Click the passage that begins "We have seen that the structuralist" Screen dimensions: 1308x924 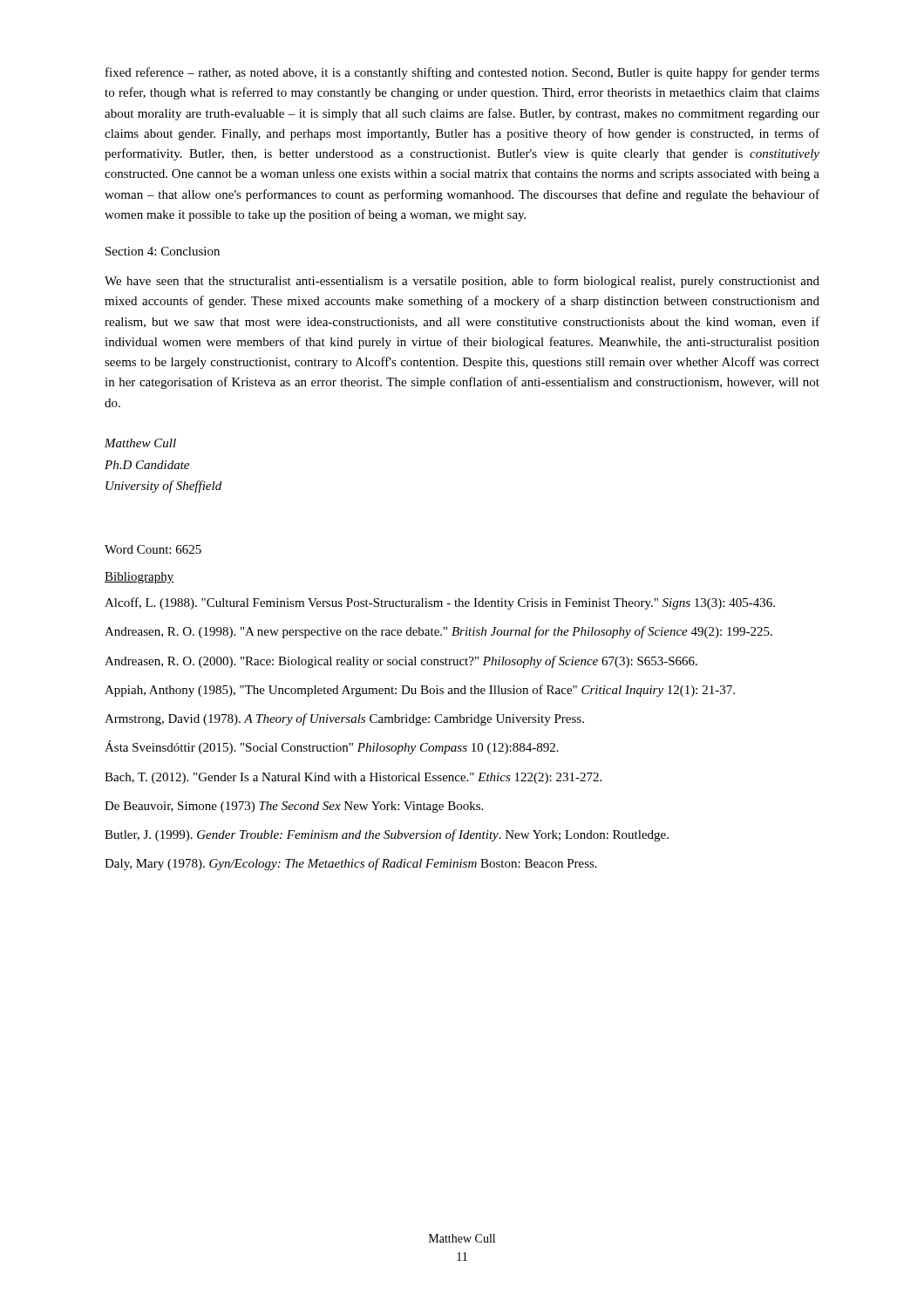pos(462,342)
